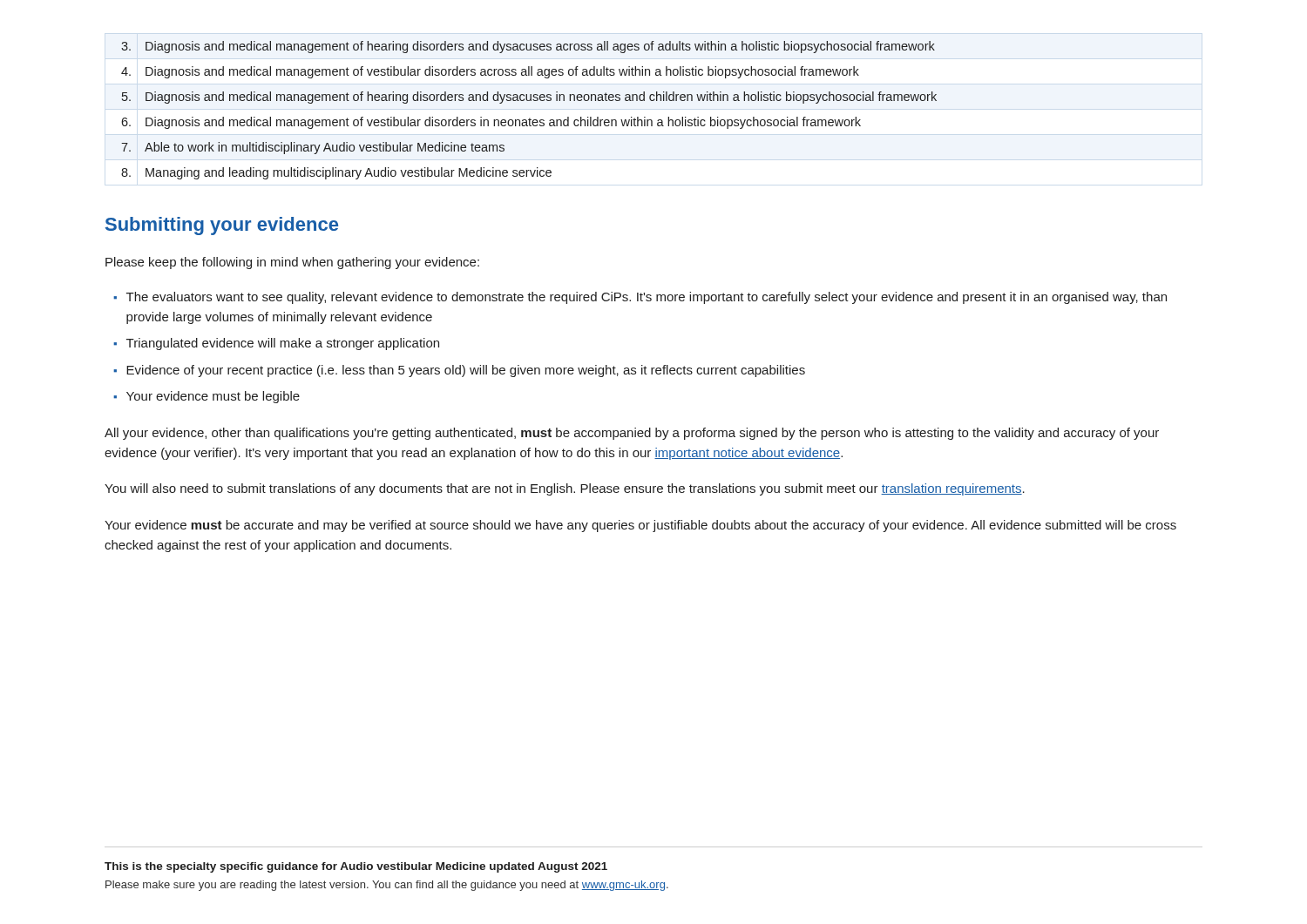Click on the text block that says "Please keep the following in"
The width and height of the screenshot is (1307, 924).
(x=292, y=262)
